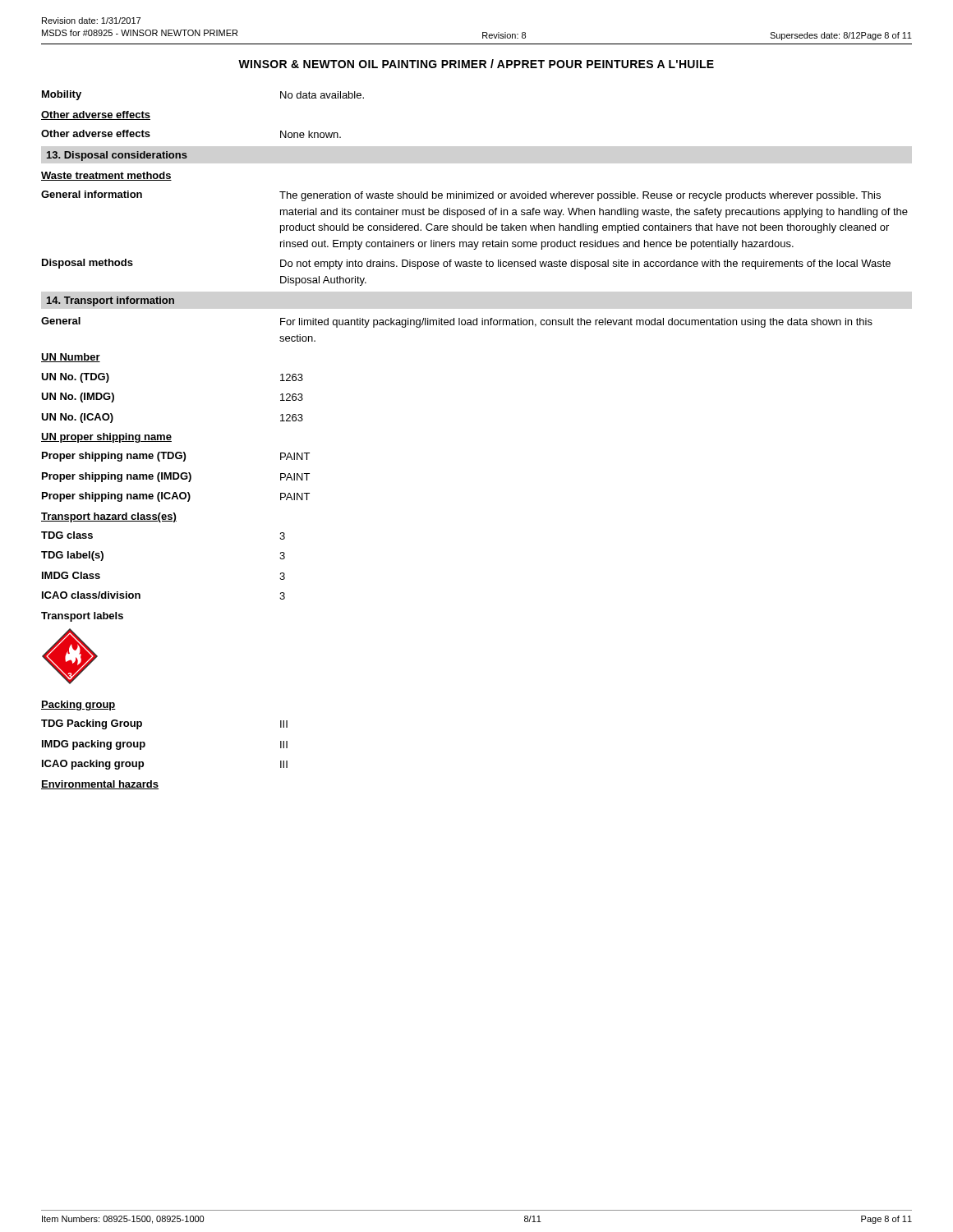Navigate to the element starting "General information The generation of"
953x1232 pixels.
pyautogui.click(x=476, y=220)
